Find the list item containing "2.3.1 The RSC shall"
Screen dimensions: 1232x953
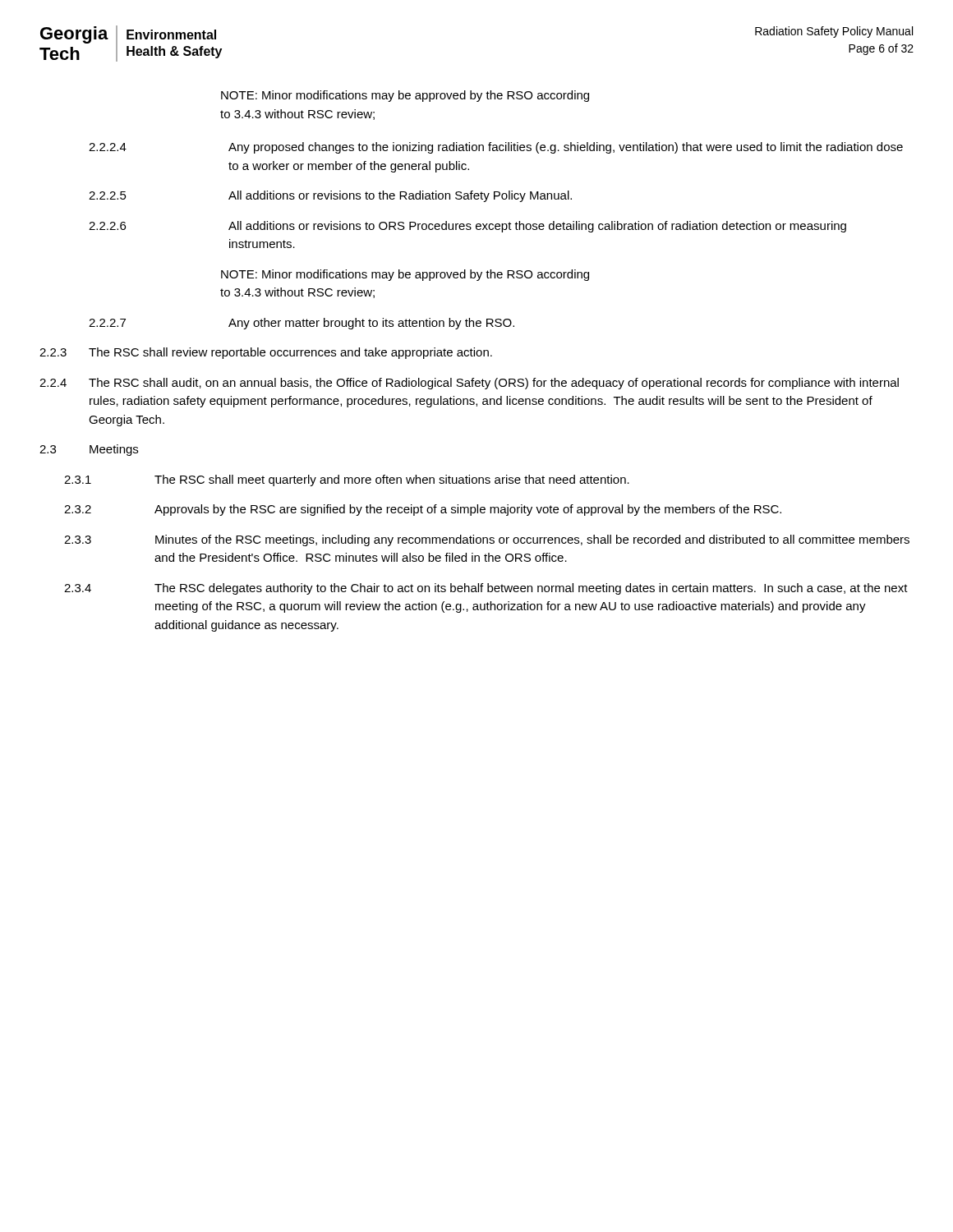(x=476, y=479)
